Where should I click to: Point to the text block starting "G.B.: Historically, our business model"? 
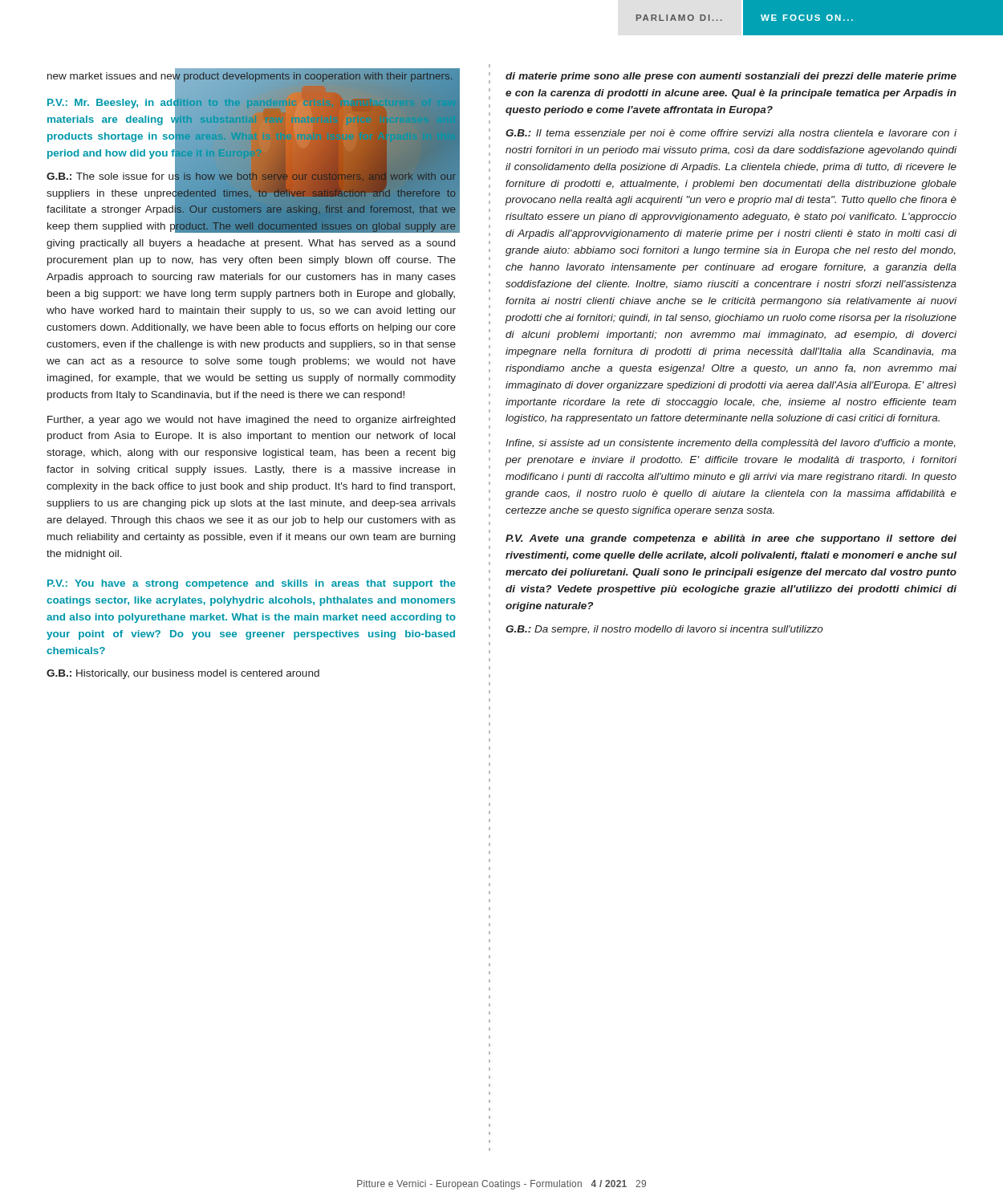[x=183, y=673]
